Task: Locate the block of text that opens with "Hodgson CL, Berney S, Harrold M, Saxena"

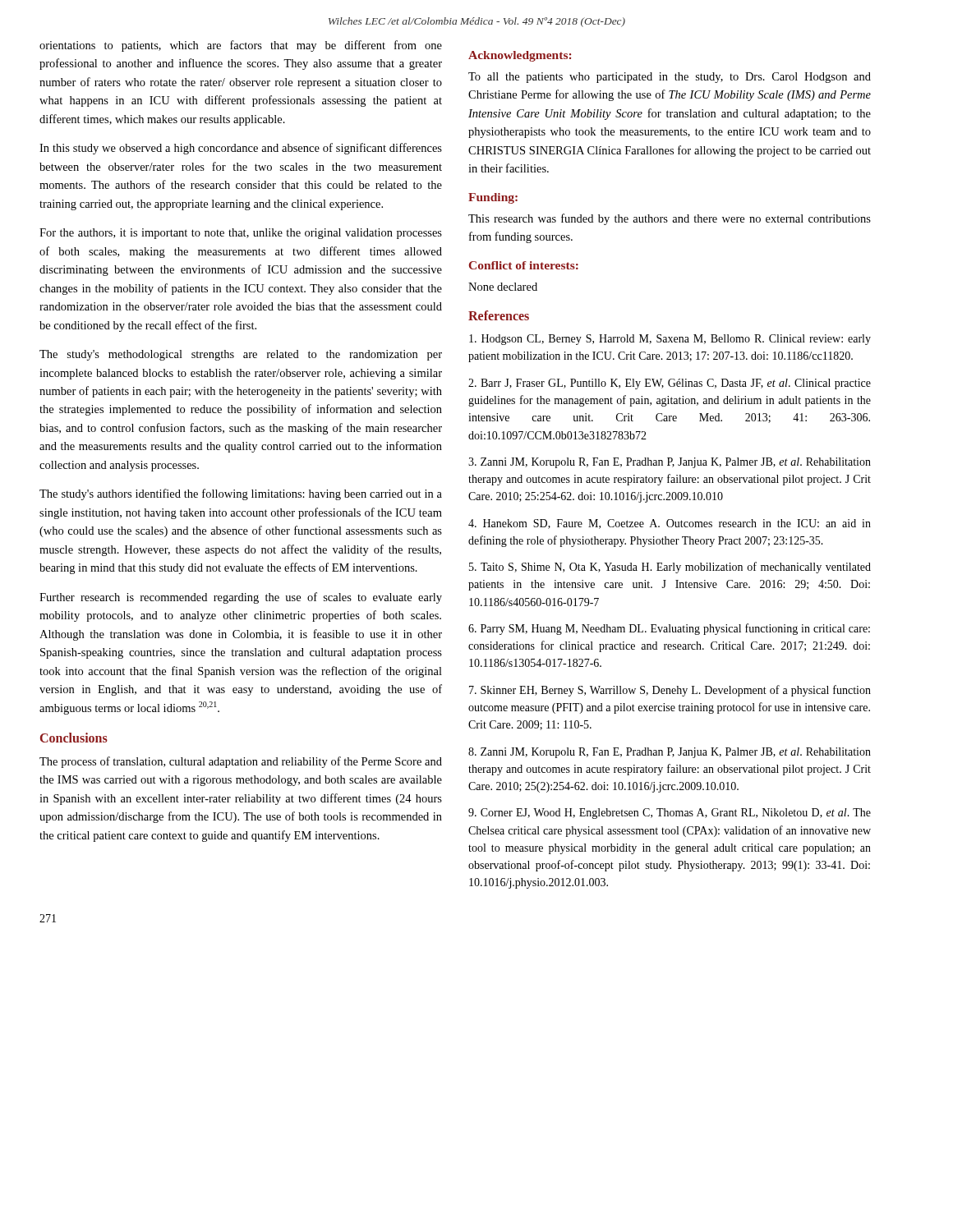Action: [x=670, y=348]
